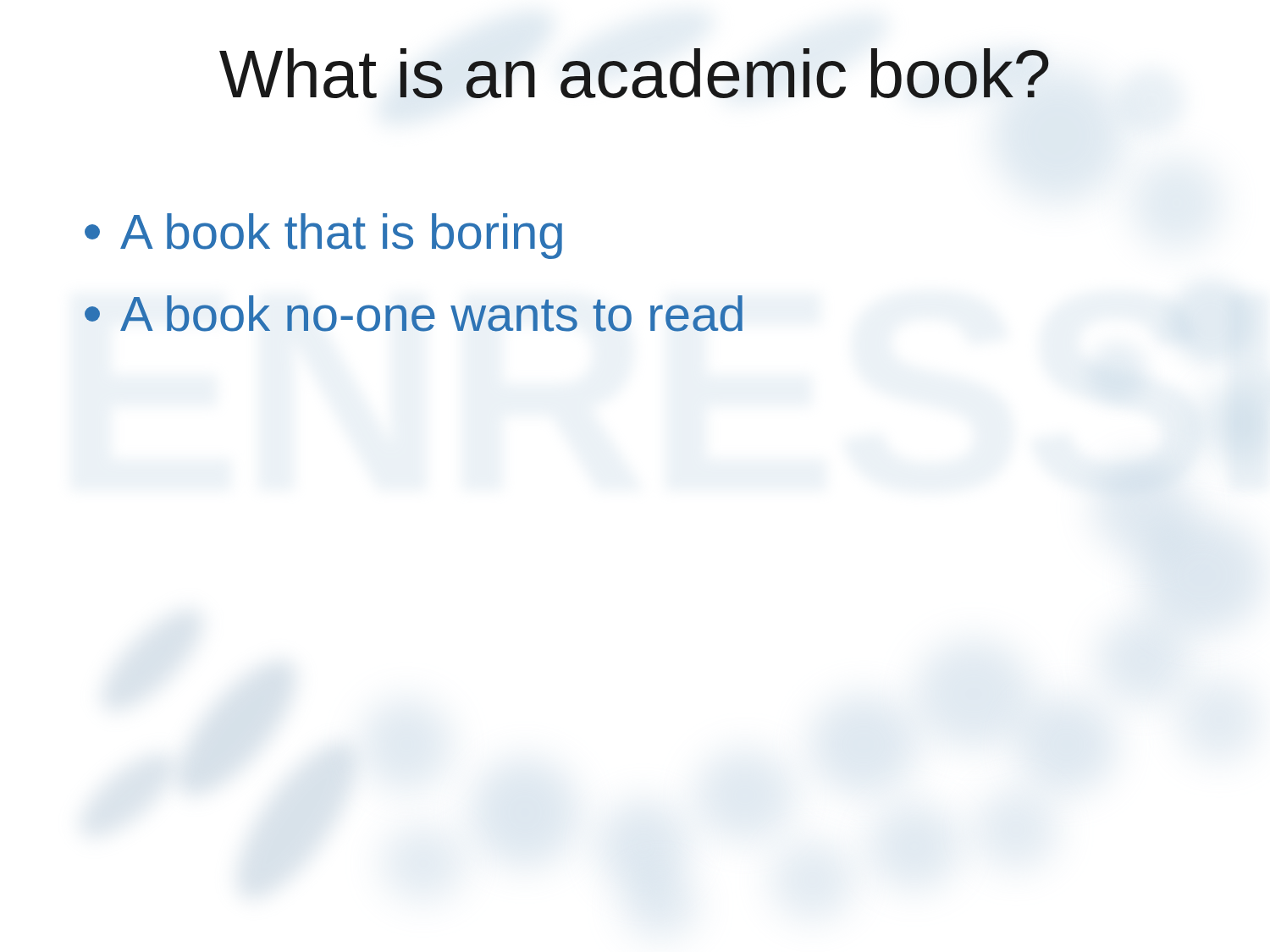The image size is (1270, 952).
Task: Find the region starting "A book that"
Action: 325,231
